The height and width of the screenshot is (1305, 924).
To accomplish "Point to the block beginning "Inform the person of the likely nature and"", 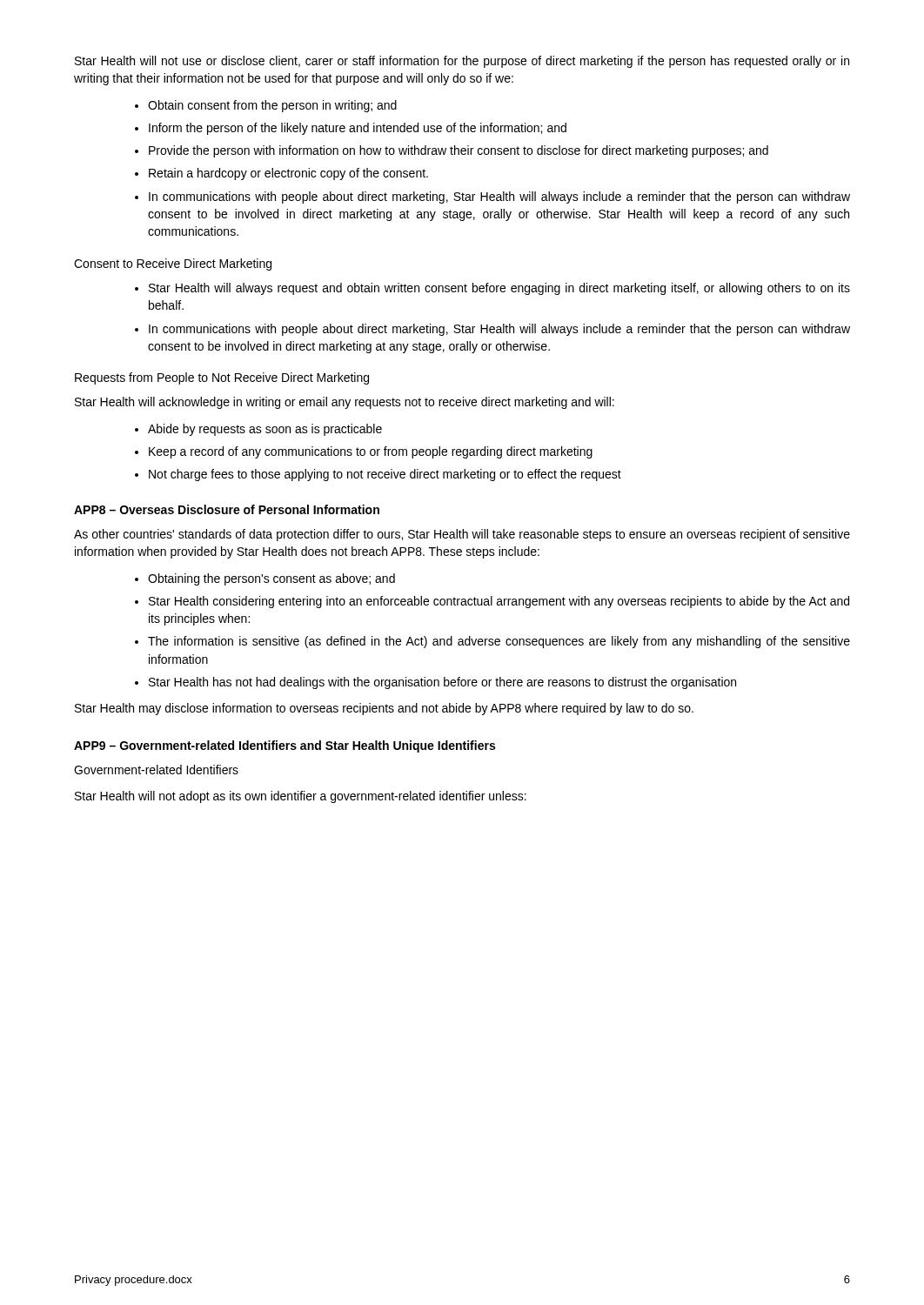I will click(499, 128).
